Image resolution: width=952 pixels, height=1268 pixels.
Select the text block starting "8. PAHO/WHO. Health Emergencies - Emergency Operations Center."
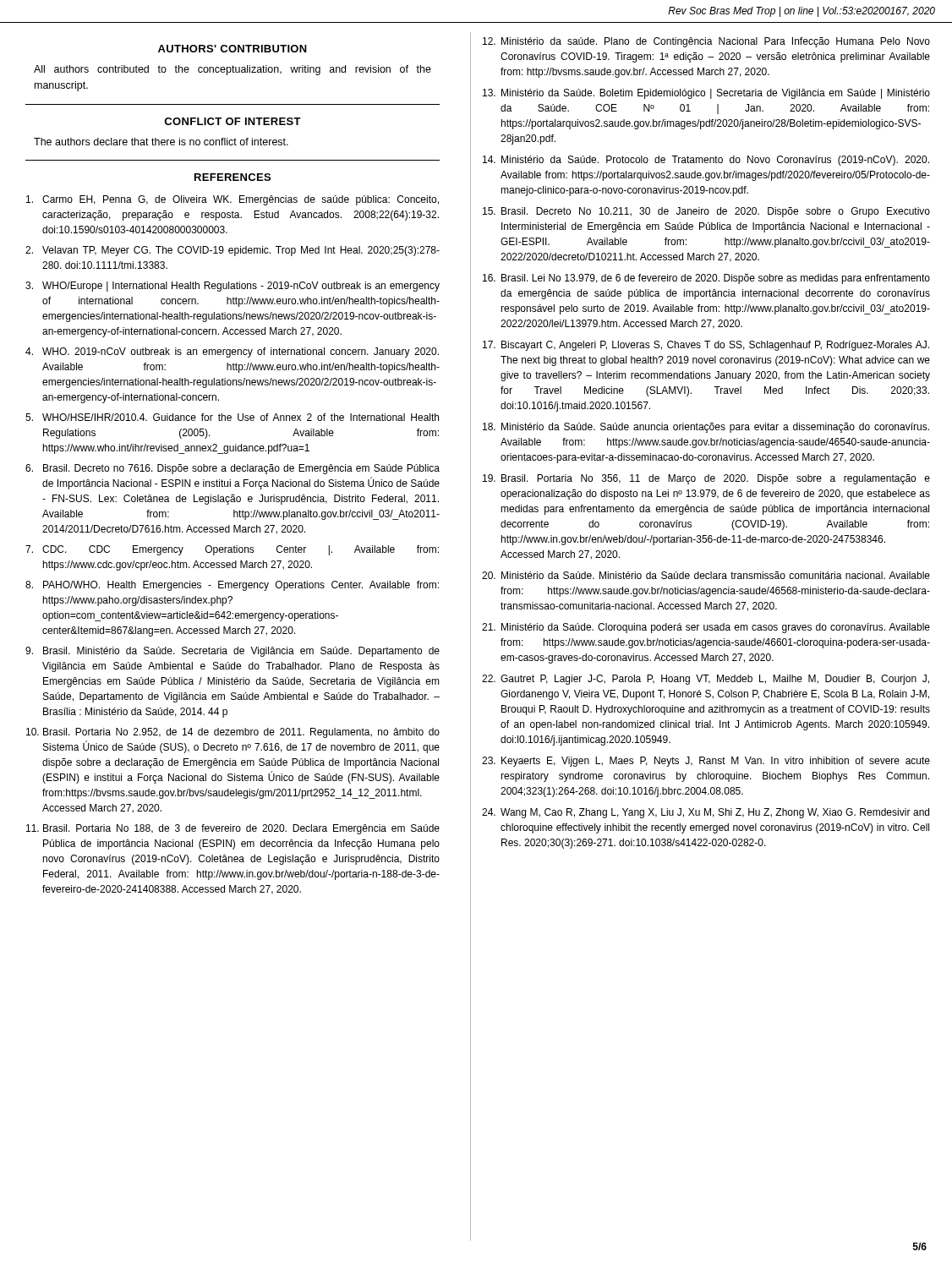(x=232, y=608)
